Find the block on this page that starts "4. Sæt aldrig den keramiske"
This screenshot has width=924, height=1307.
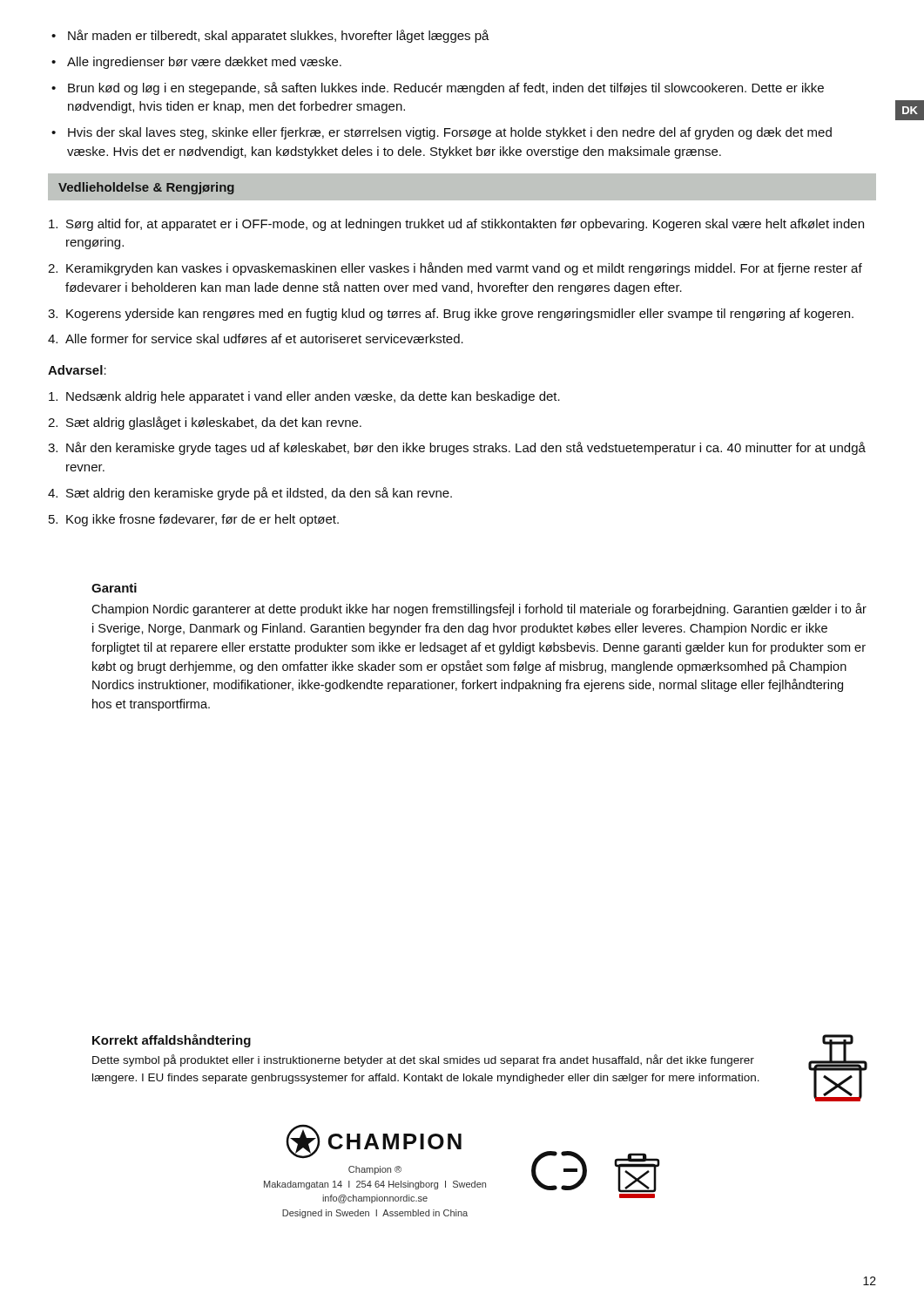click(250, 493)
